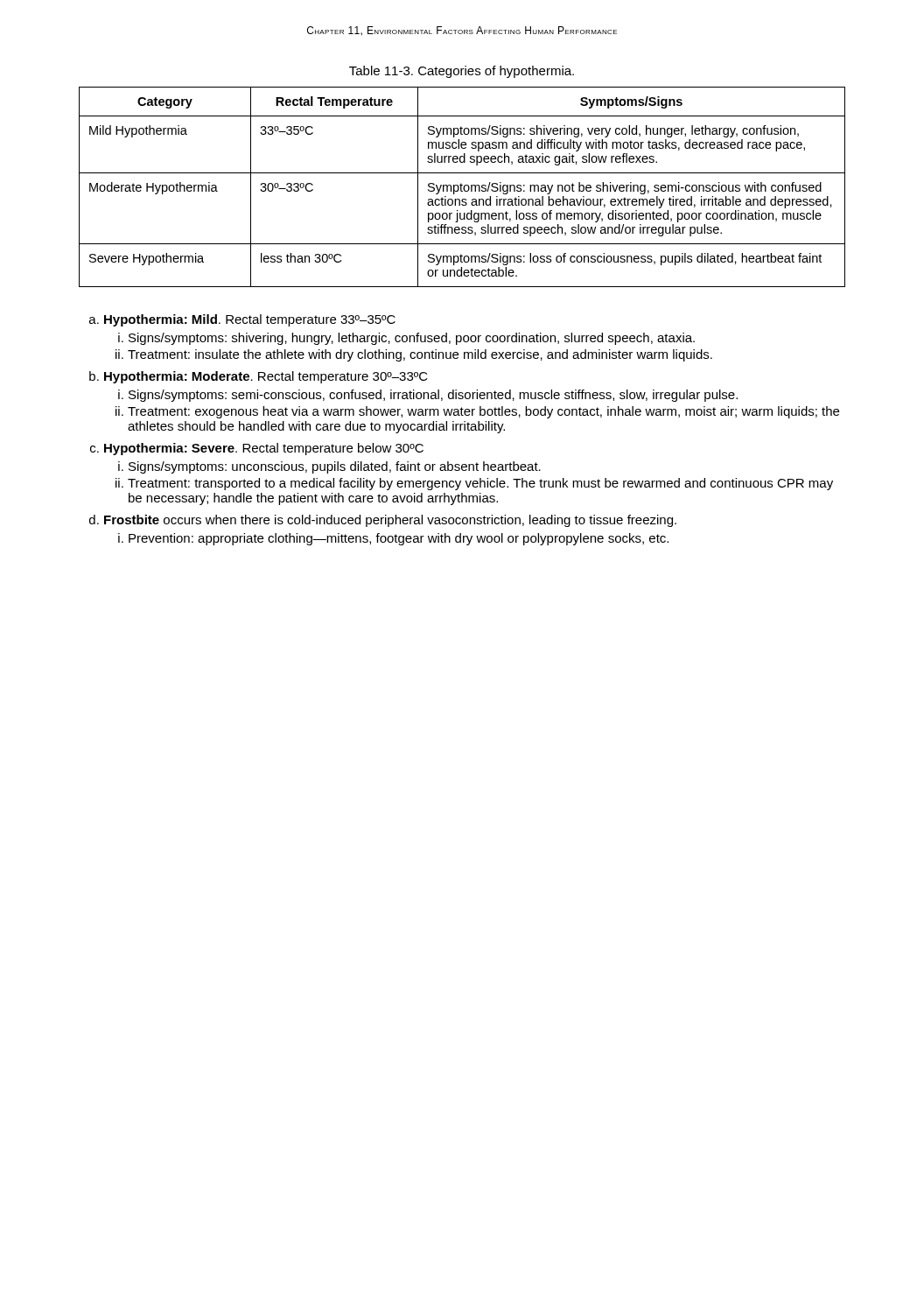
Task: Find the block on this page that starts "Frostbite occurs when there"
Action: [x=474, y=529]
